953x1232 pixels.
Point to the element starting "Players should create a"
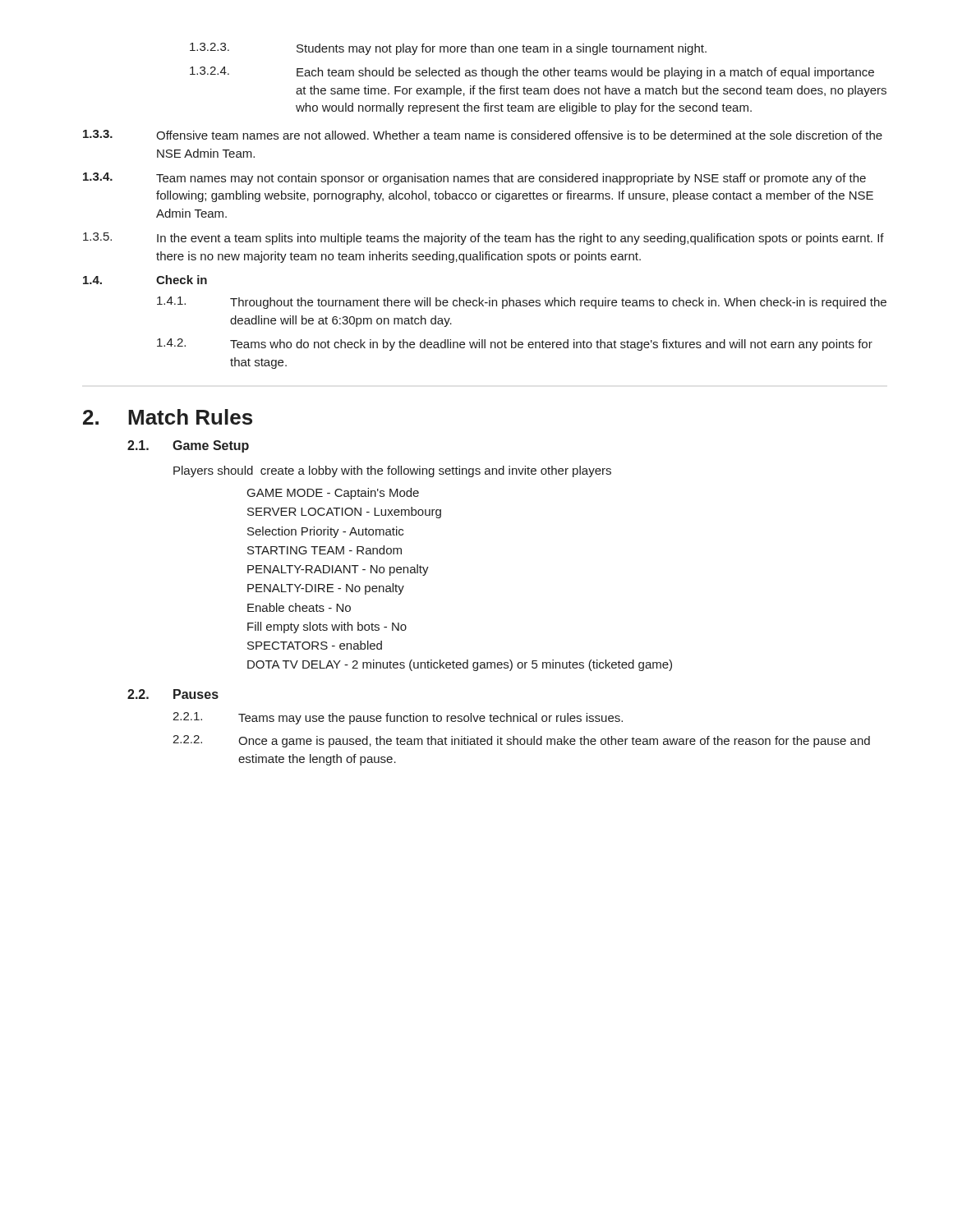[x=392, y=470]
